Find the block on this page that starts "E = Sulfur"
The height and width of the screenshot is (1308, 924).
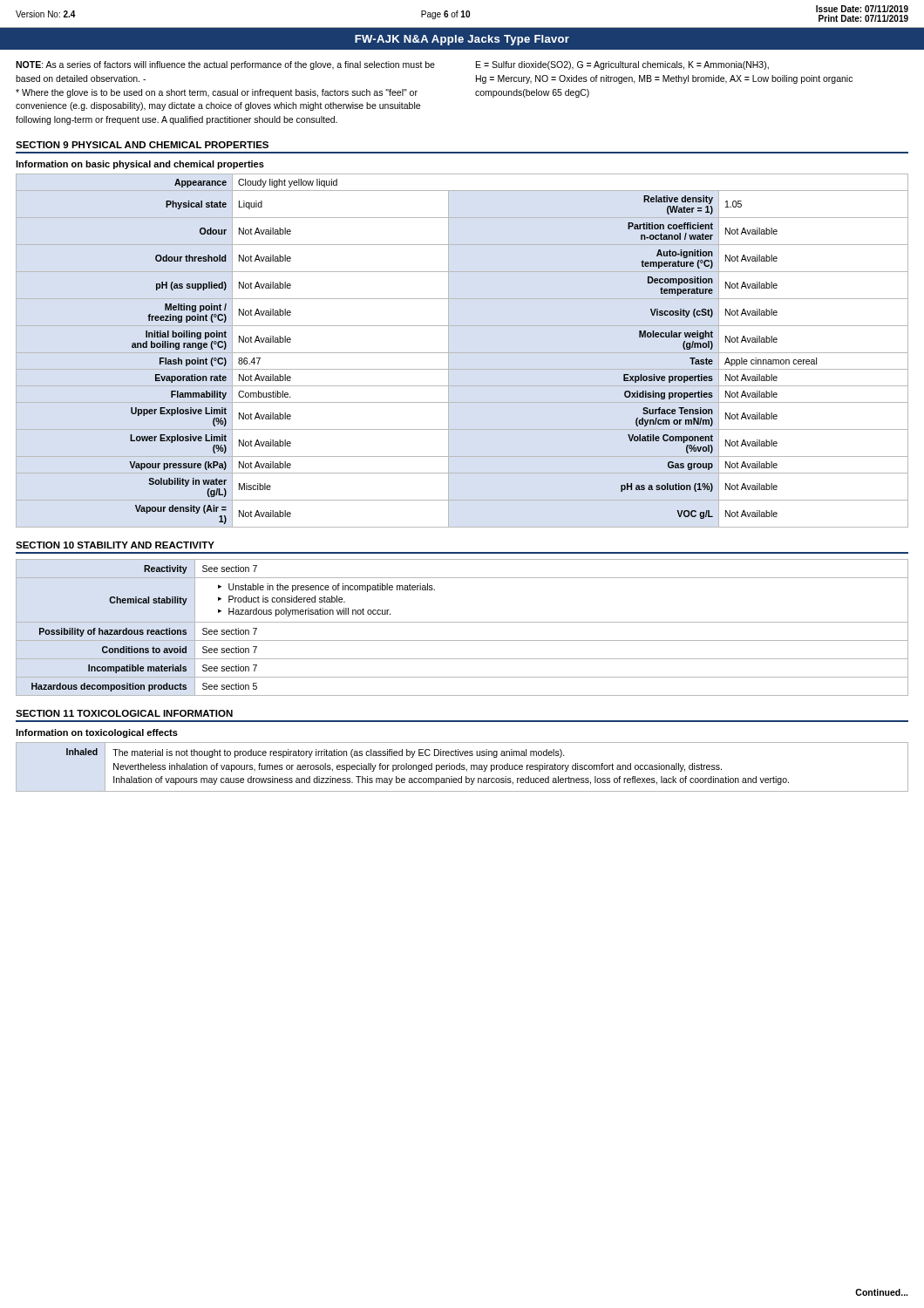coord(664,78)
